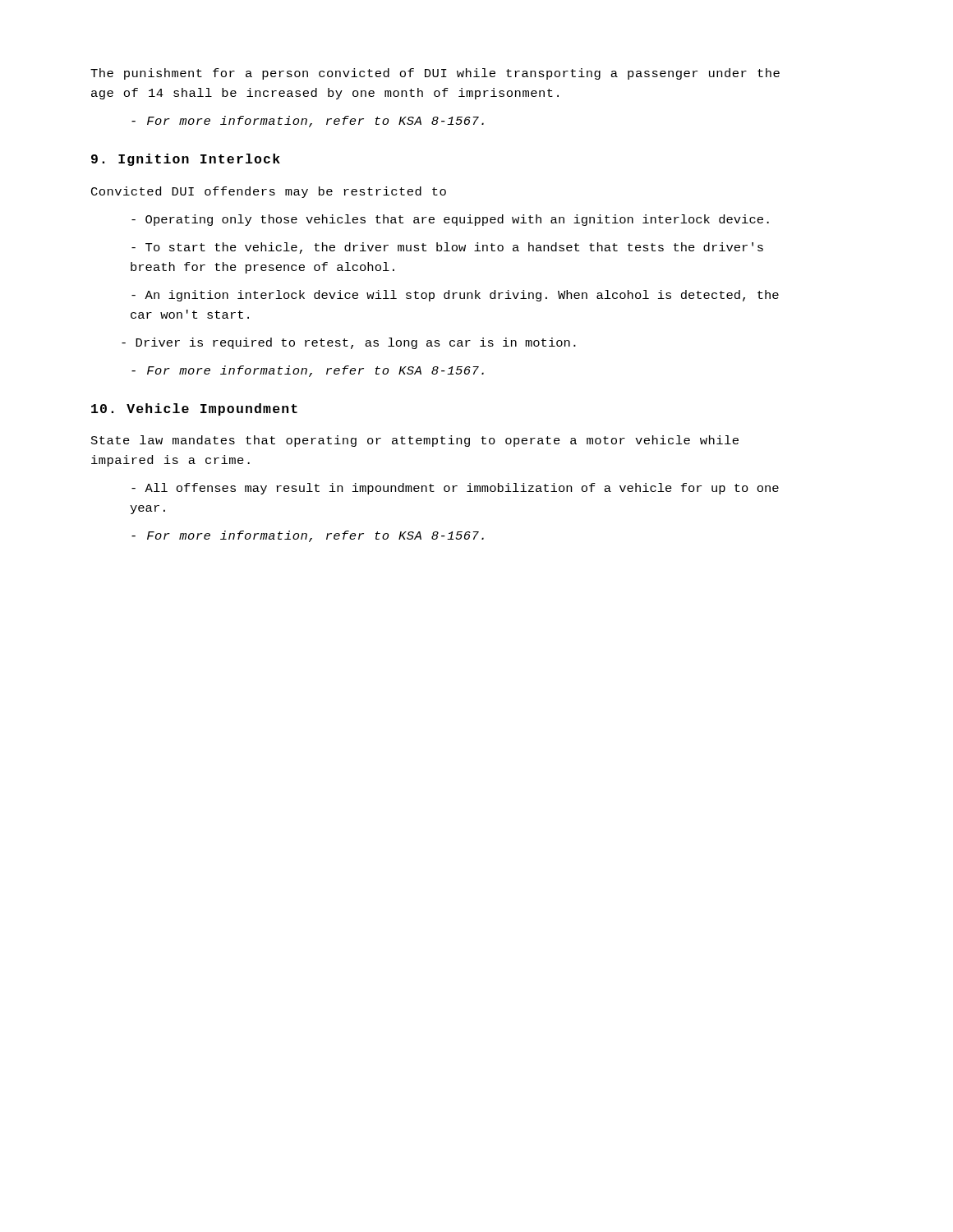Click on the text starting "State law mandates that"
This screenshot has height=1232, width=953.
coord(415,451)
